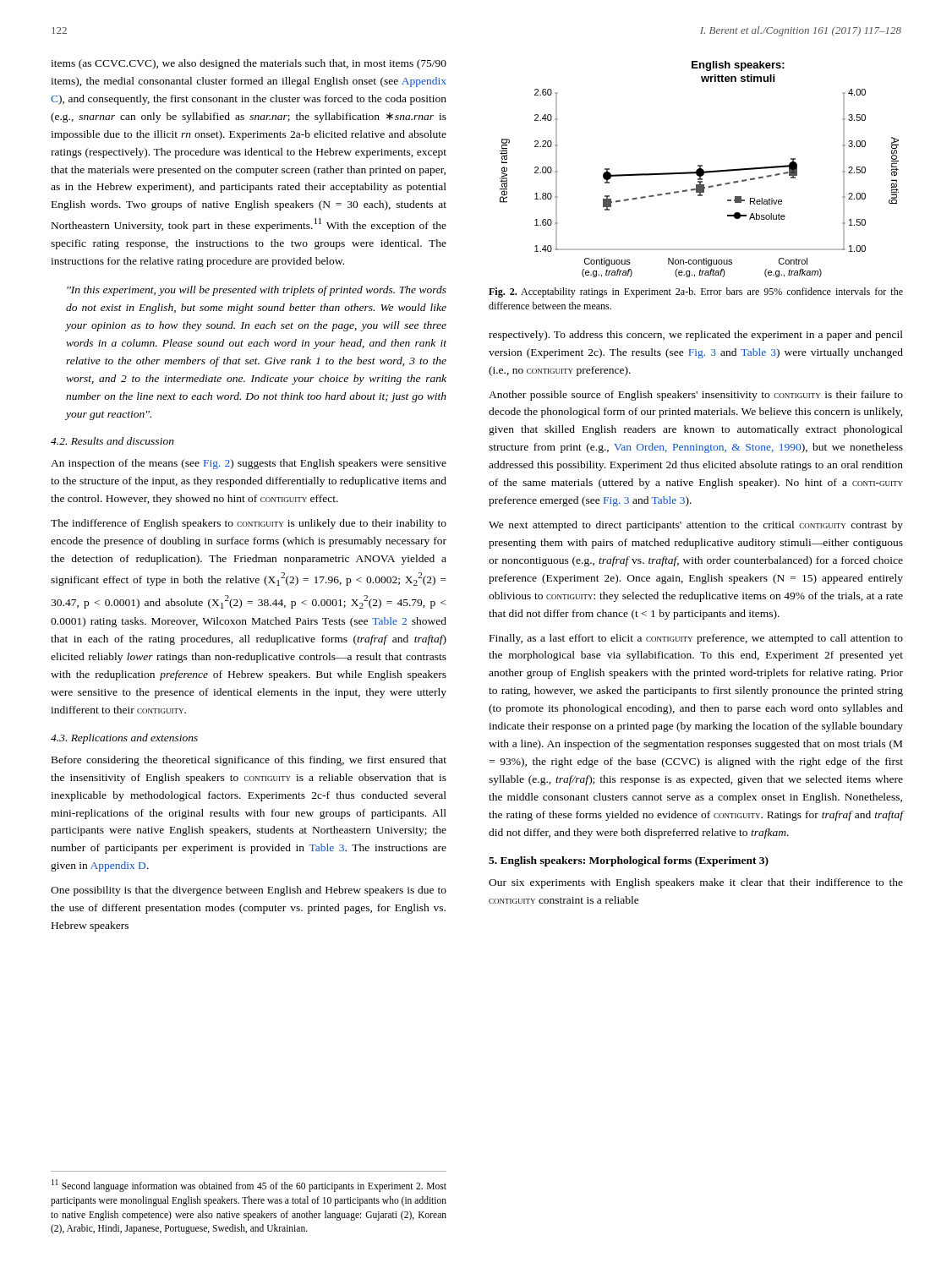Find the text block containing "Before considering the theoretical significance of this"
The height and width of the screenshot is (1268, 952).
249,843
